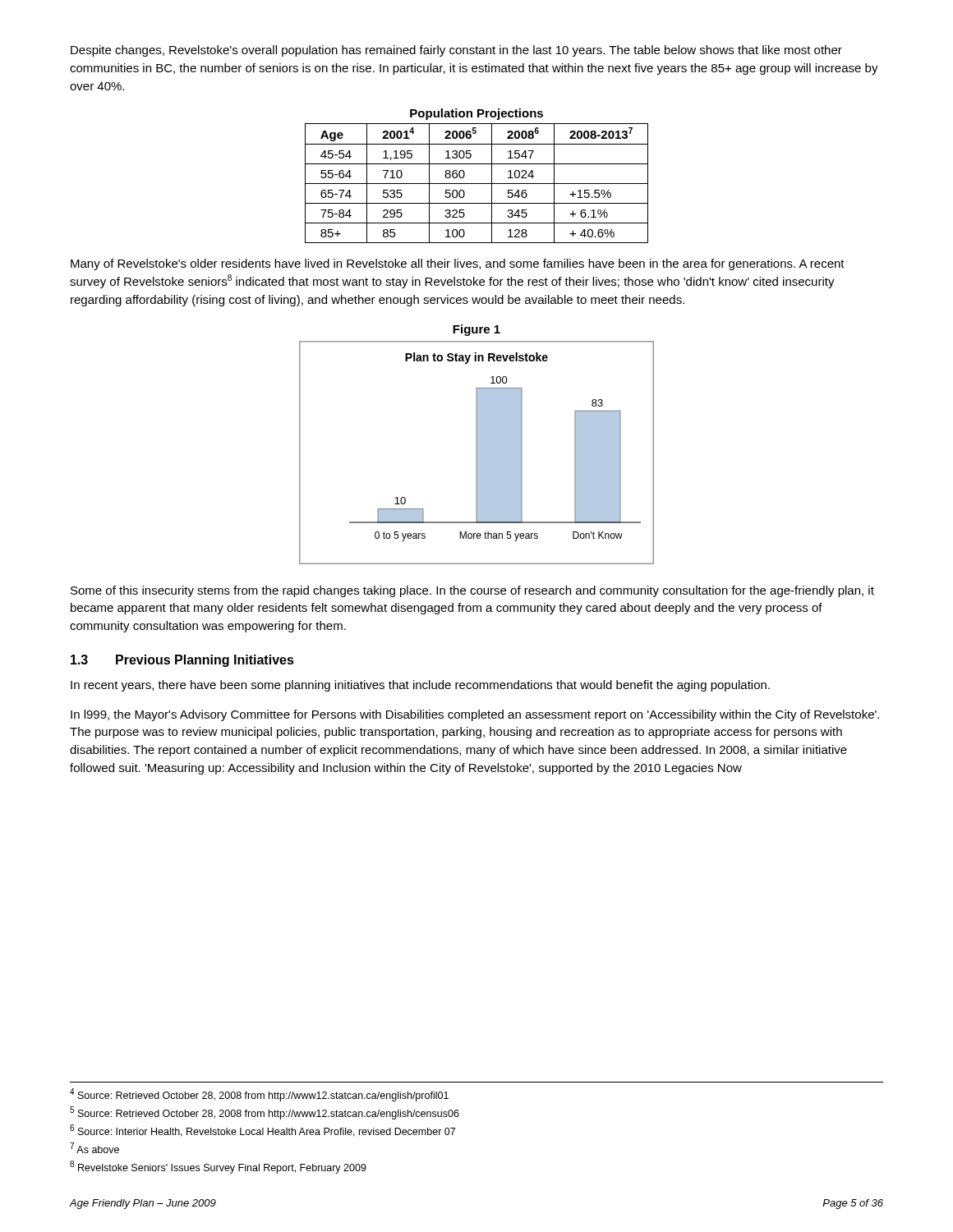Find the text block that reads "Some of this insecurity stems"
This screenshot has height=1232, width=953.
(472, 608)
